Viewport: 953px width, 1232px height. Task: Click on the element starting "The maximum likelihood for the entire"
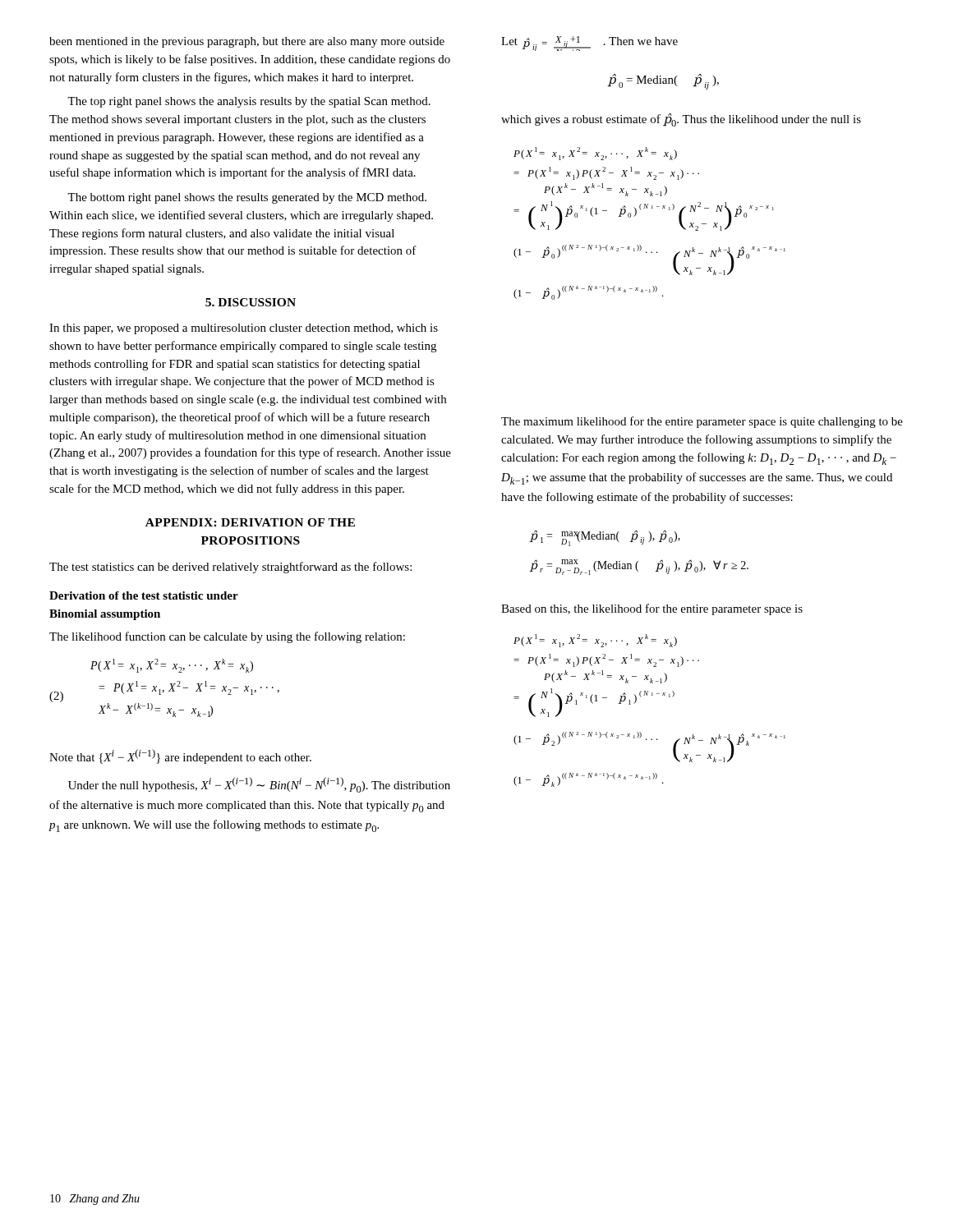702,460
